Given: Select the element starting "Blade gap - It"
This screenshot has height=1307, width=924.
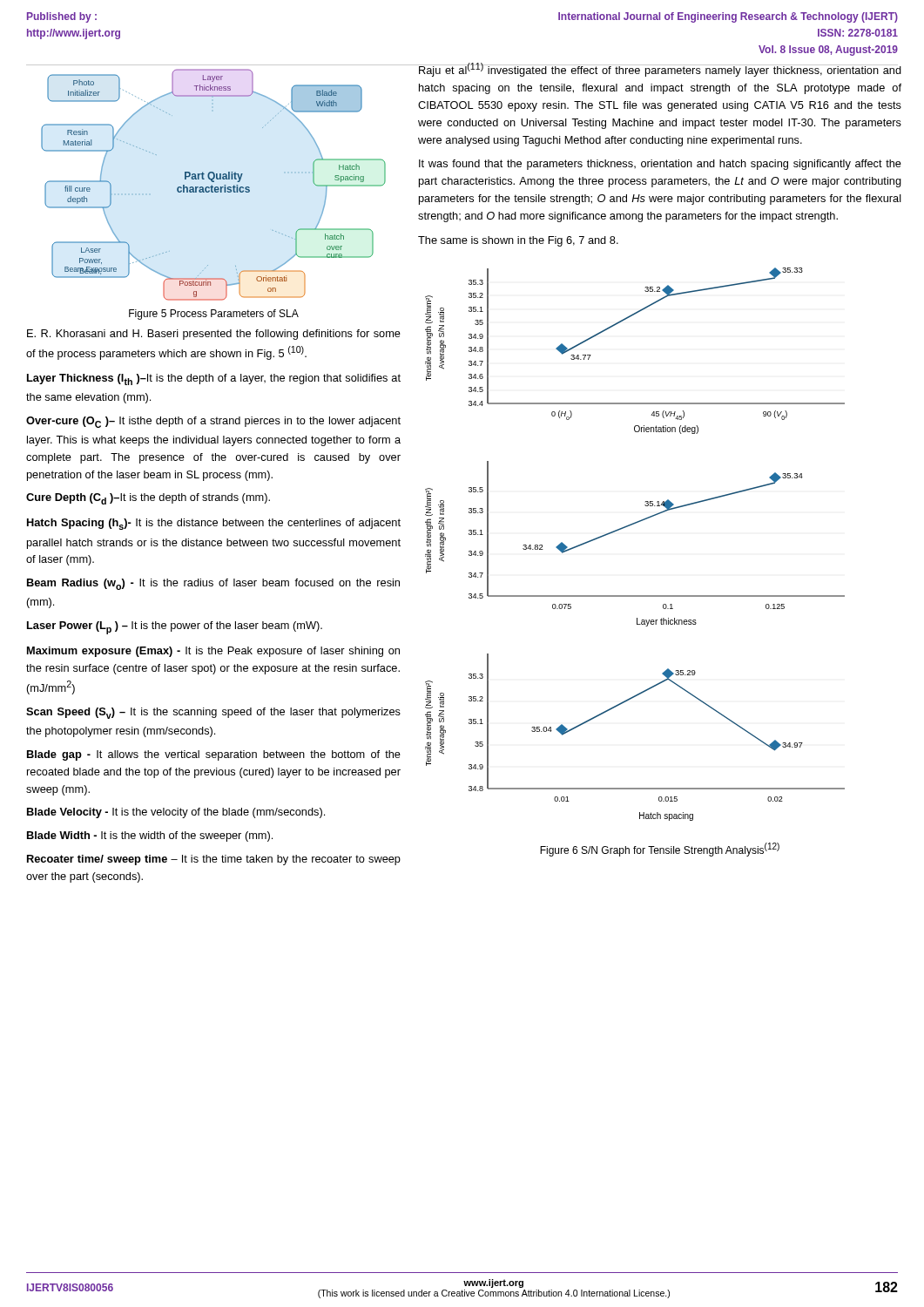Looking at the screenshot, I should click(x=213, y=771).
